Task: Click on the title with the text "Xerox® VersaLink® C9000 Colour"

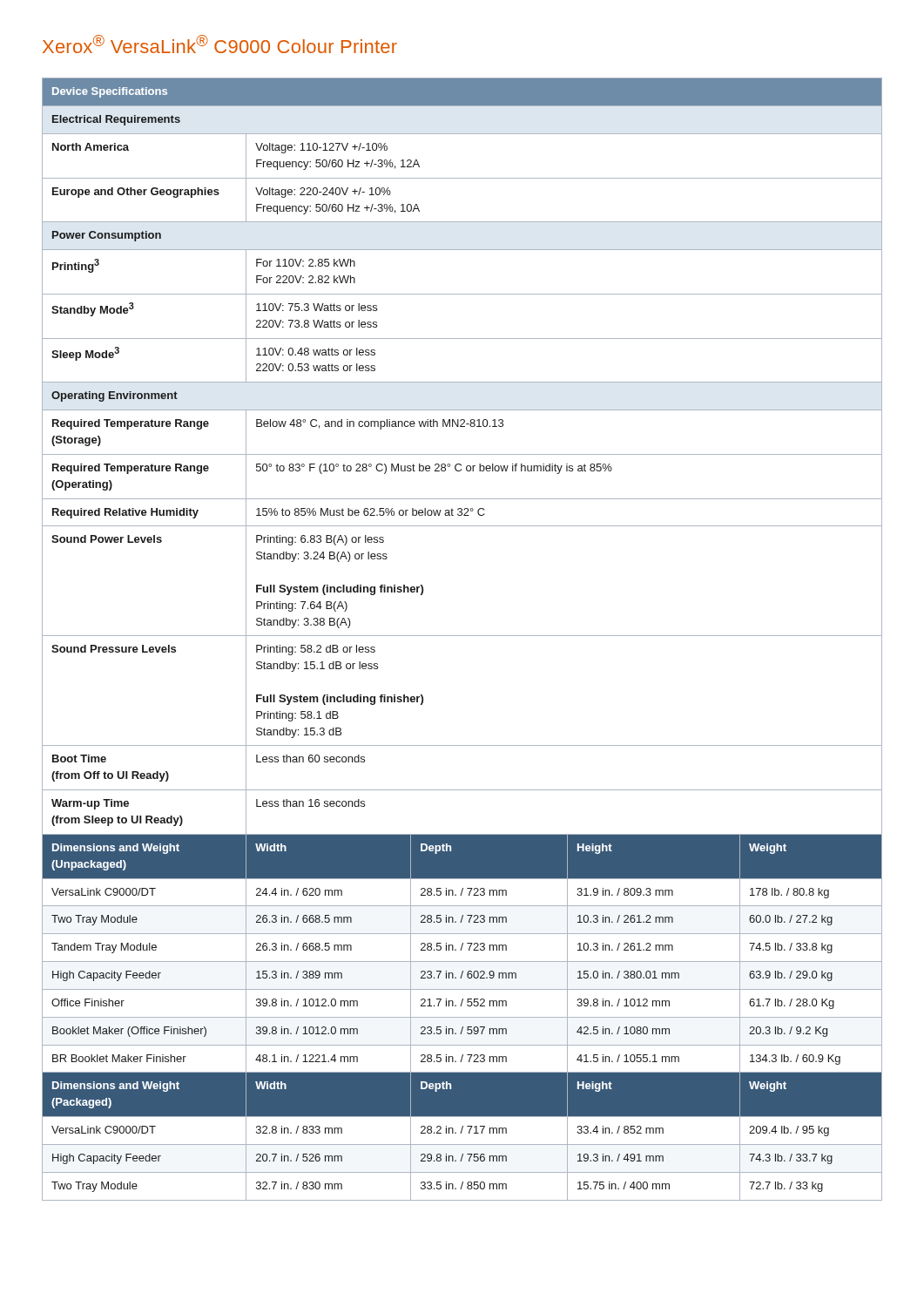Action: (220, 45)
